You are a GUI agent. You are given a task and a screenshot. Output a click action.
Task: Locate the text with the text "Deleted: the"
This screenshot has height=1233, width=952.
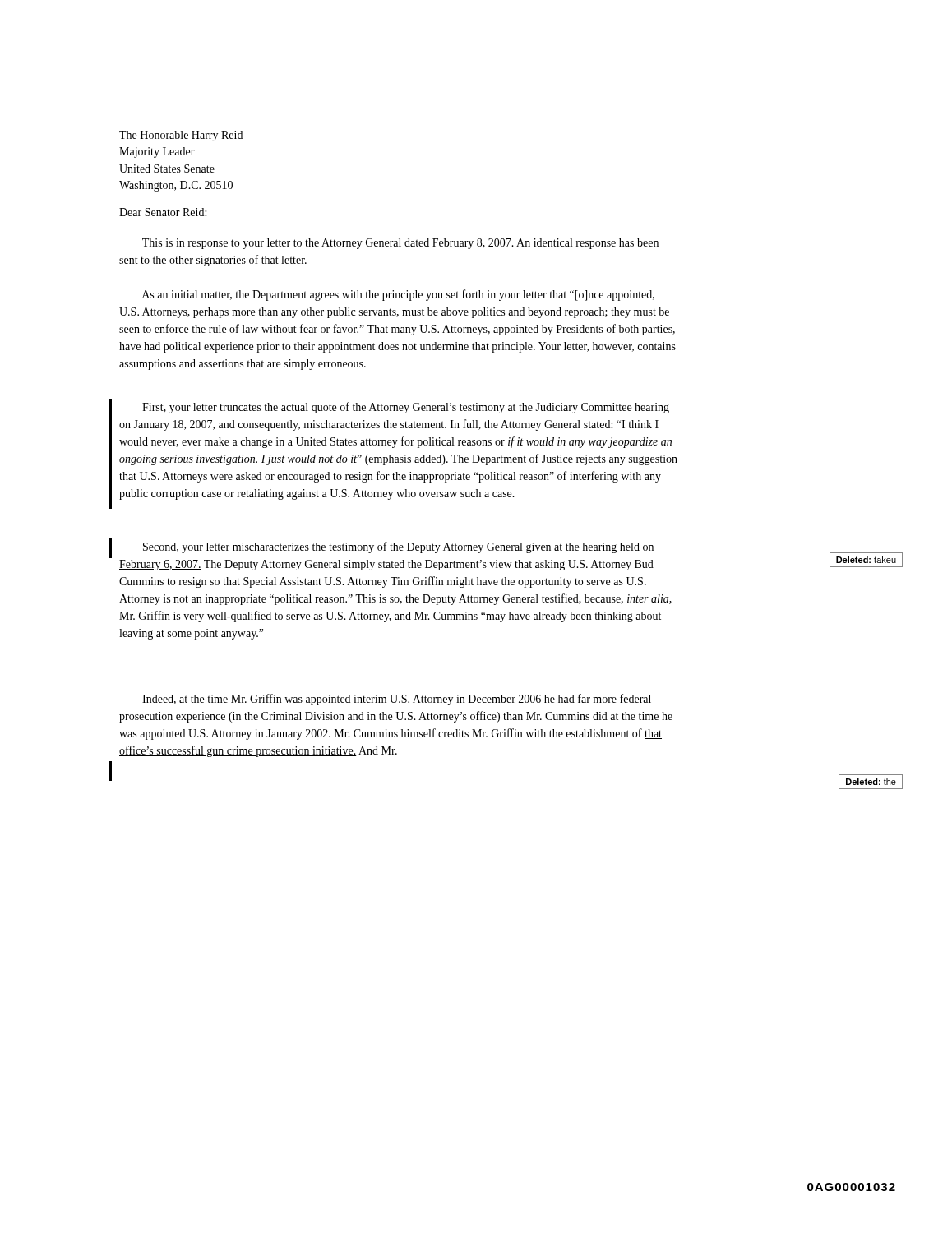coord(871,782)
